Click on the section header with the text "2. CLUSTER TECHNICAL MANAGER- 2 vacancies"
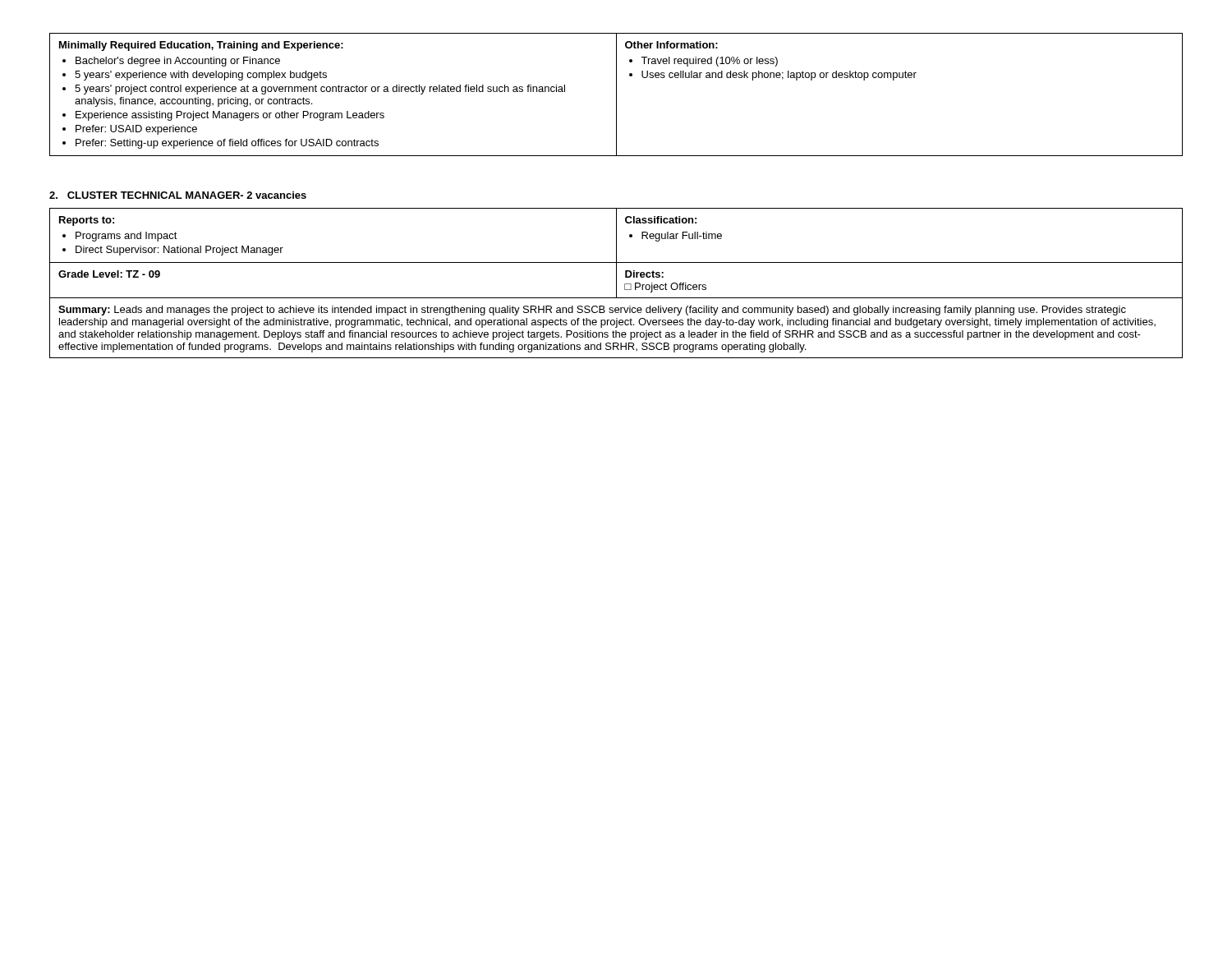 [178, 195]
